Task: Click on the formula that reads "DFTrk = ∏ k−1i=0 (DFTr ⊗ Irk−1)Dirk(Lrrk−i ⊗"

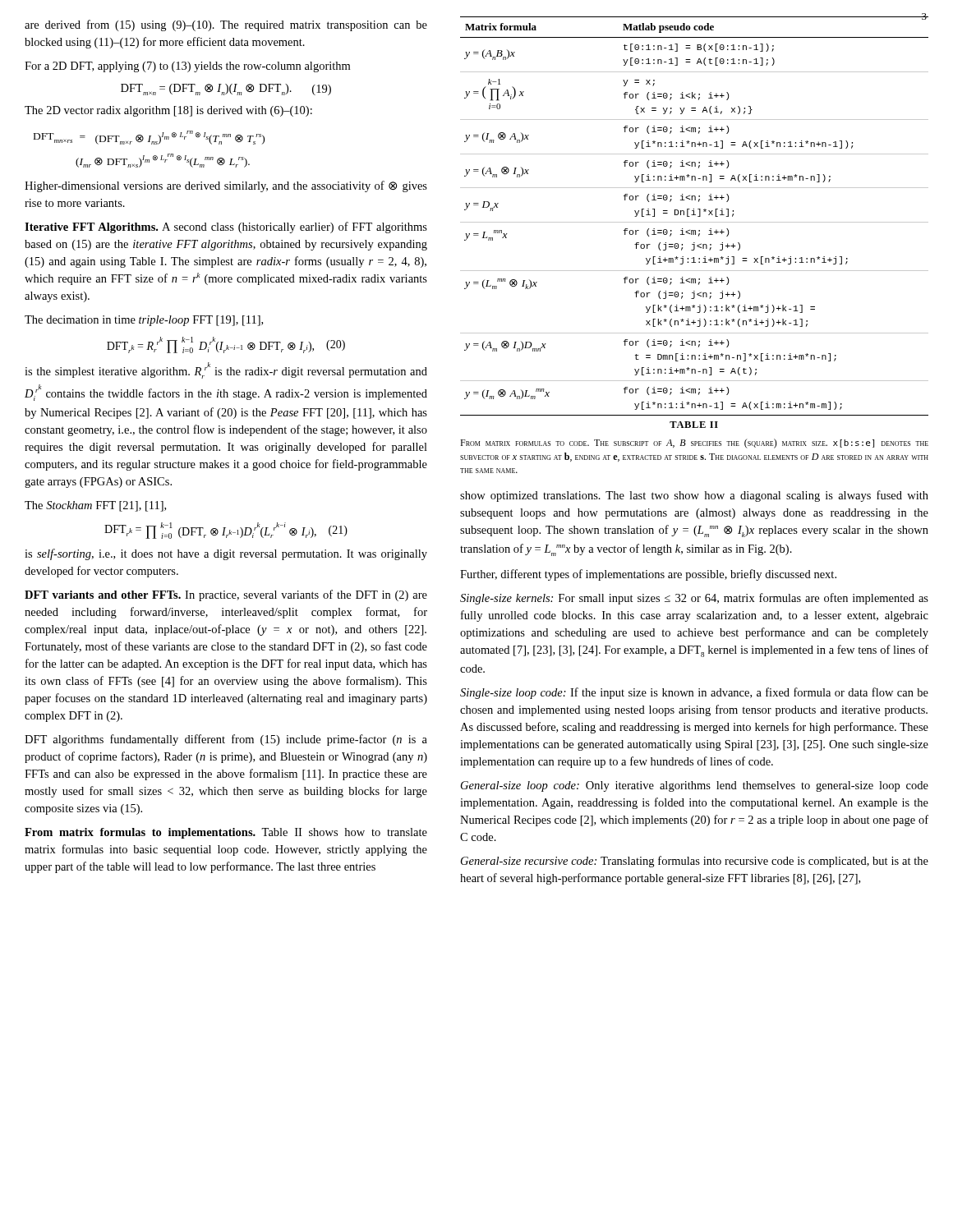Action: pyautogui.click(x=226, y=530)
